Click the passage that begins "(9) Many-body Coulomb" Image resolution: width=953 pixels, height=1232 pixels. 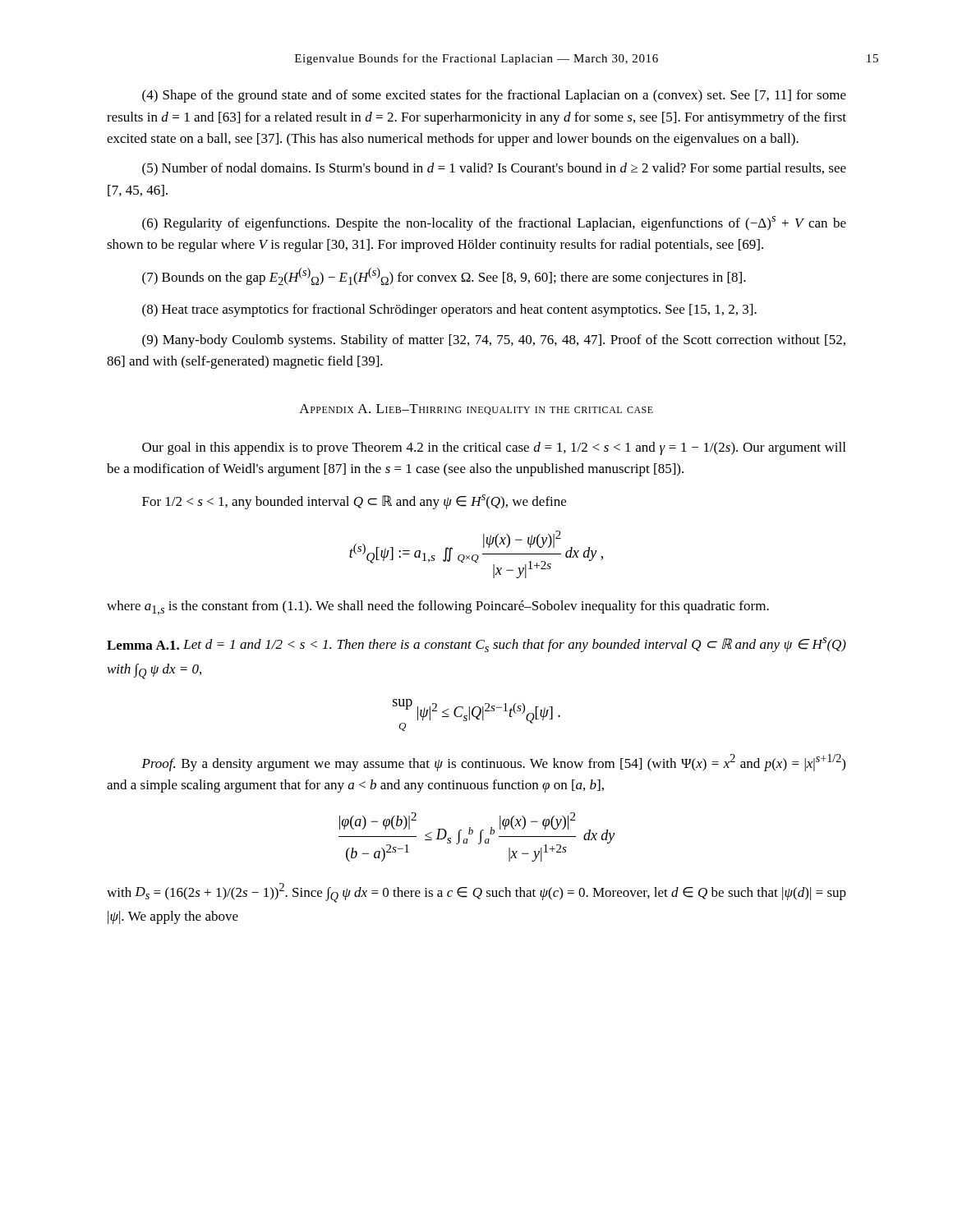click(x=476, y=351)
